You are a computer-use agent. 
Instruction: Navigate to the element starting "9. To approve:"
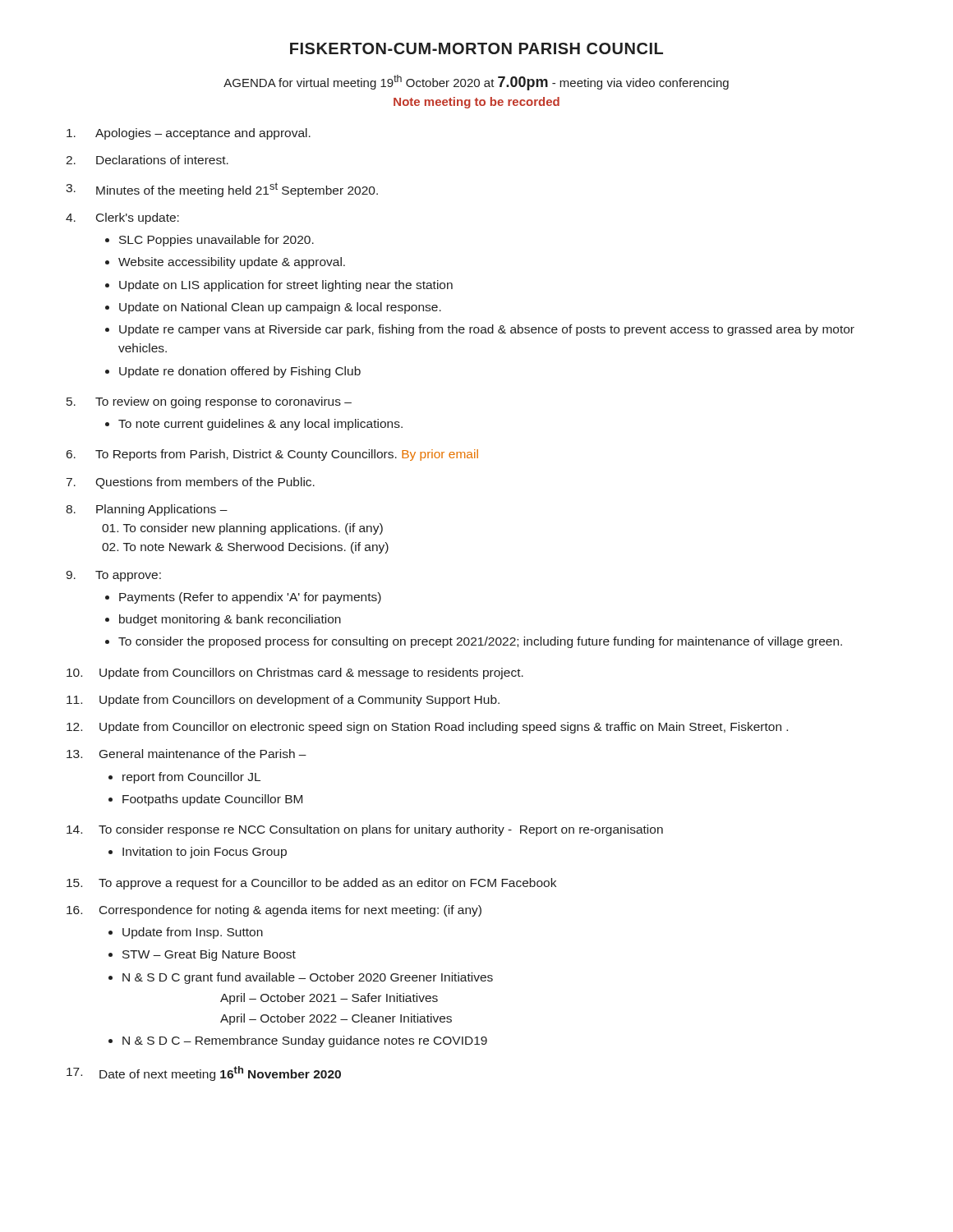pyautogui.click(x=113, y=576)
